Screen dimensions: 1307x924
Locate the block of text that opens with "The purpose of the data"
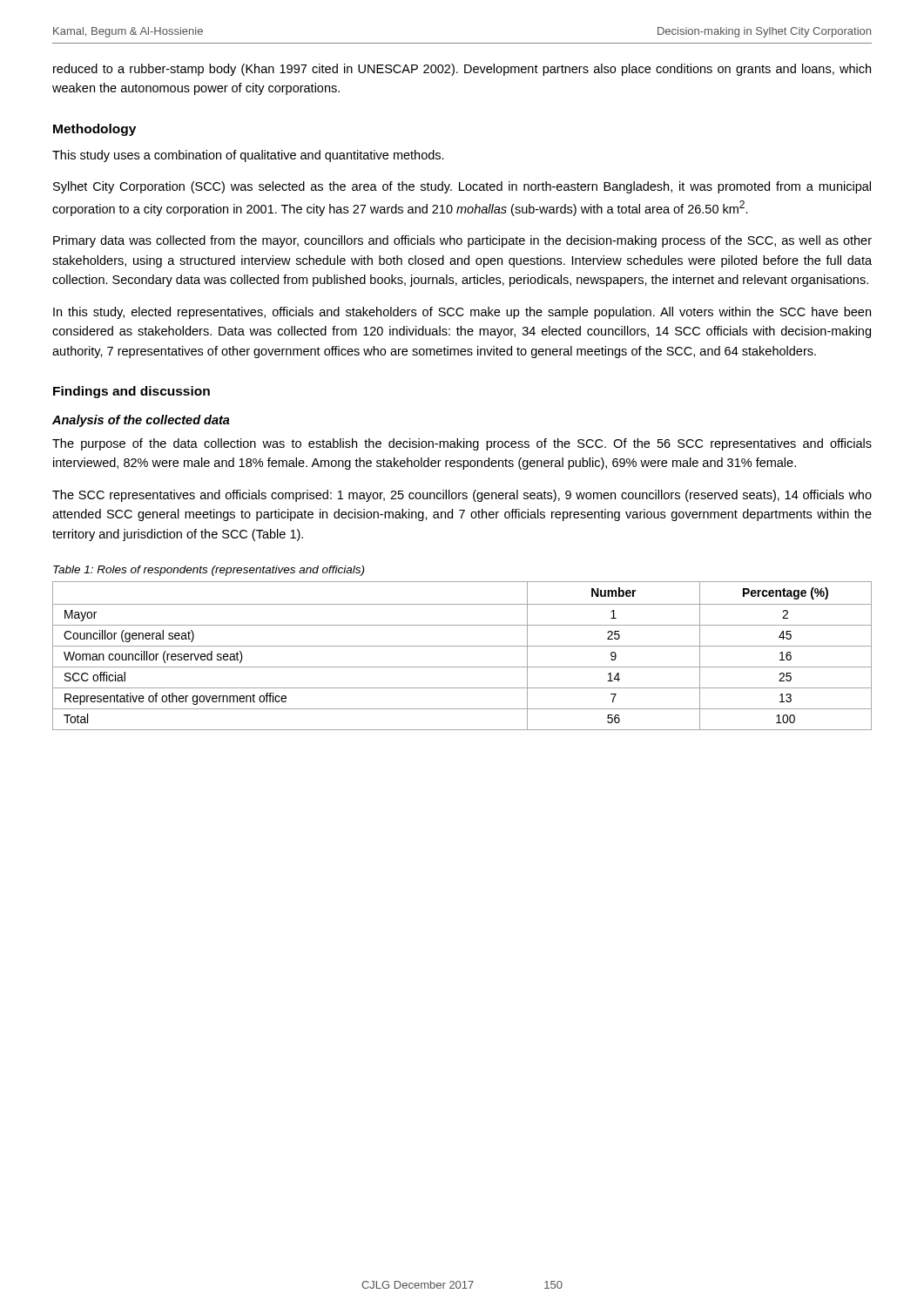tap(462, 453)
